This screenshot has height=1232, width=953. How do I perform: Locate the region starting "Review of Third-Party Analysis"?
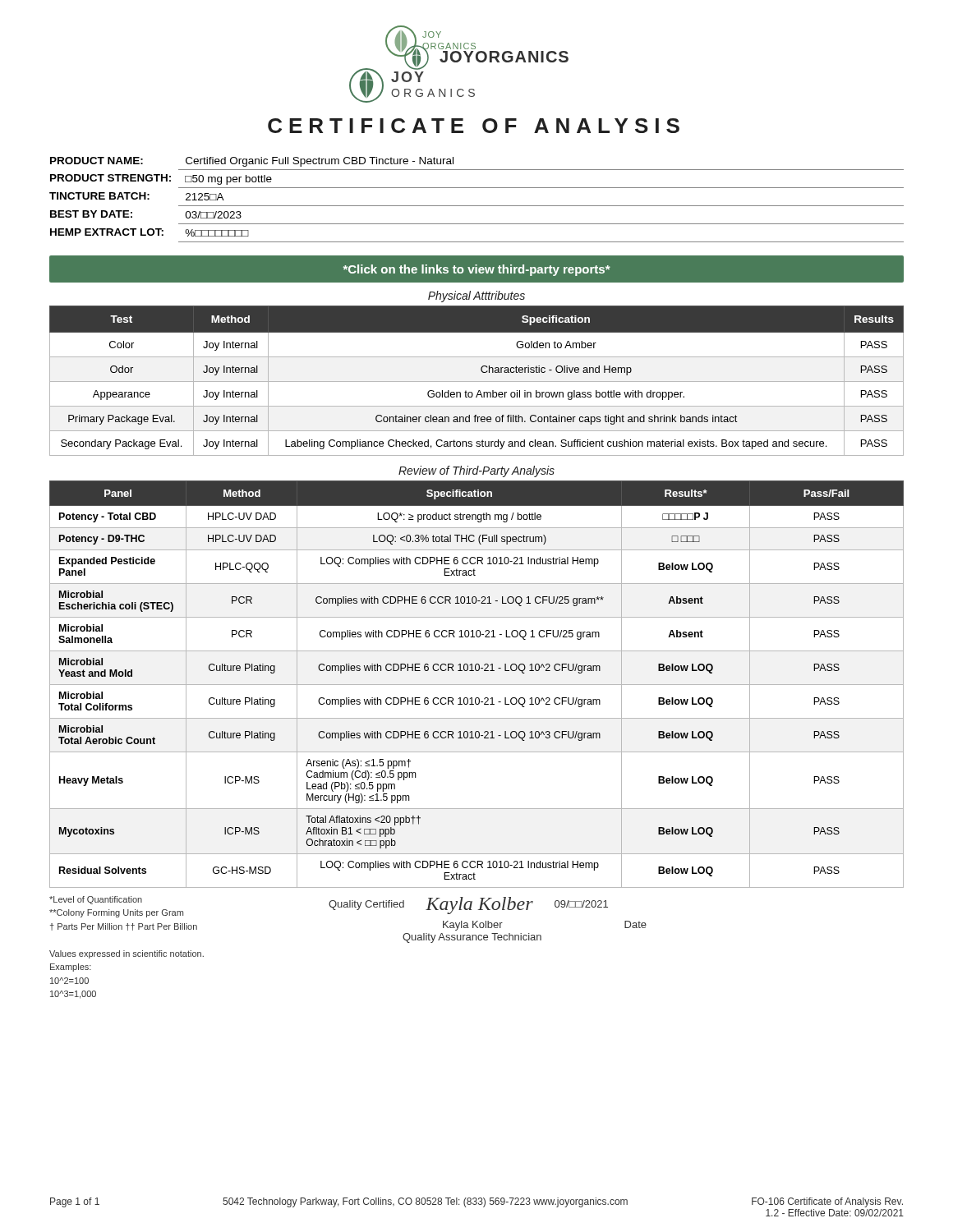pyautogui.click(x=476, y=470)
